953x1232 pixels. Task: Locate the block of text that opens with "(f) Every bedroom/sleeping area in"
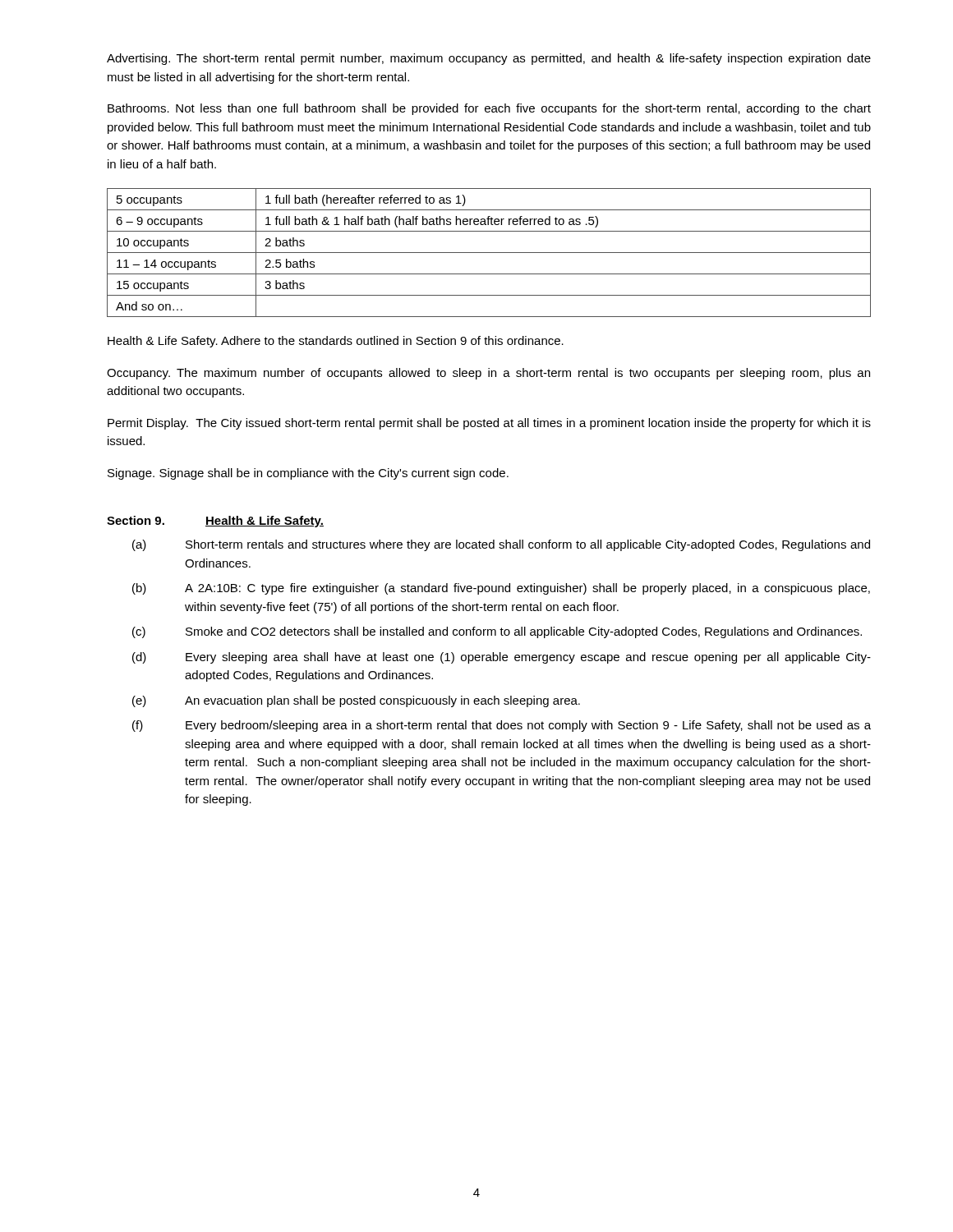489,762
